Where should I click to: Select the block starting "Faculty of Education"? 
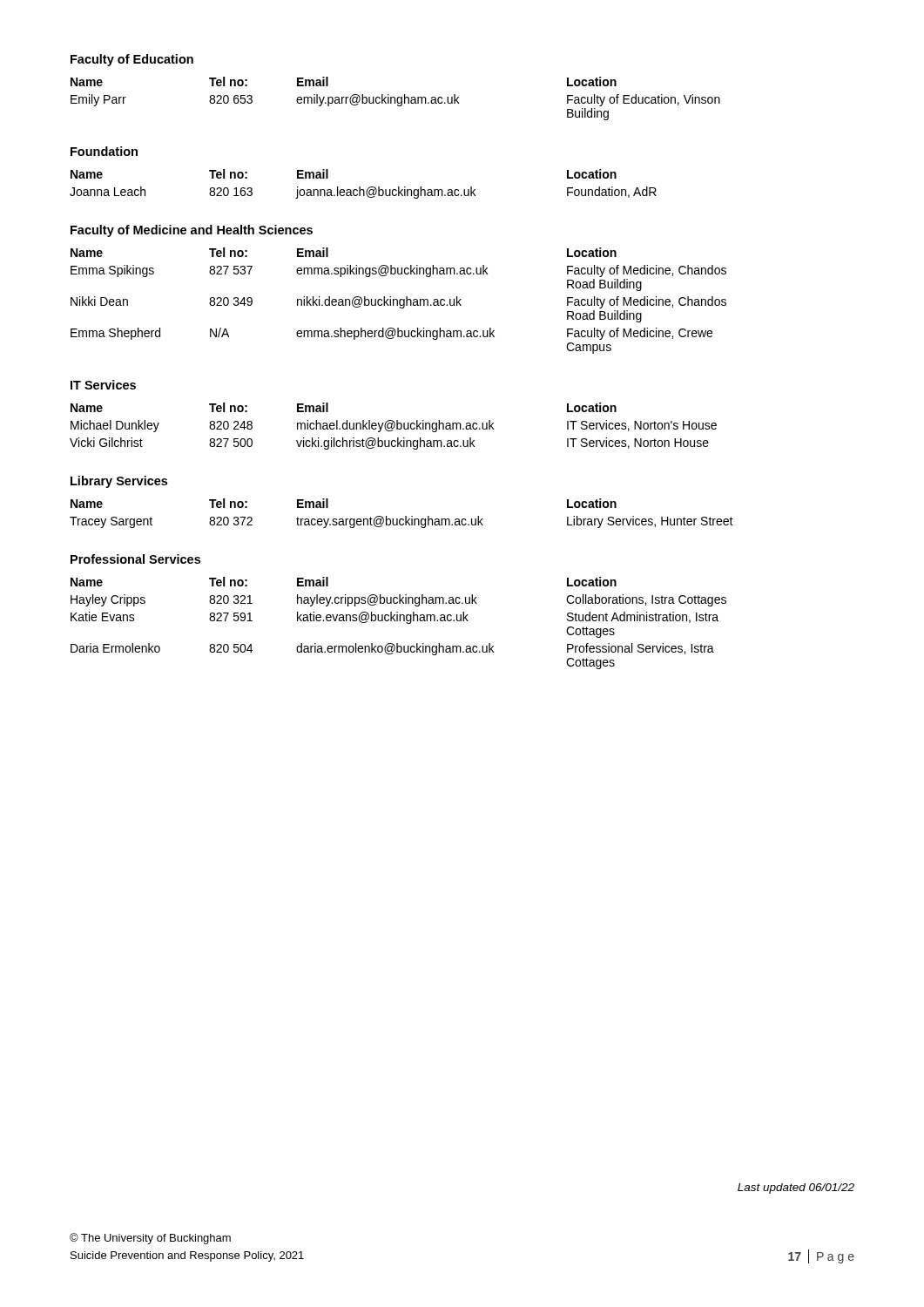pyautogui.click(x=132, y=59)
